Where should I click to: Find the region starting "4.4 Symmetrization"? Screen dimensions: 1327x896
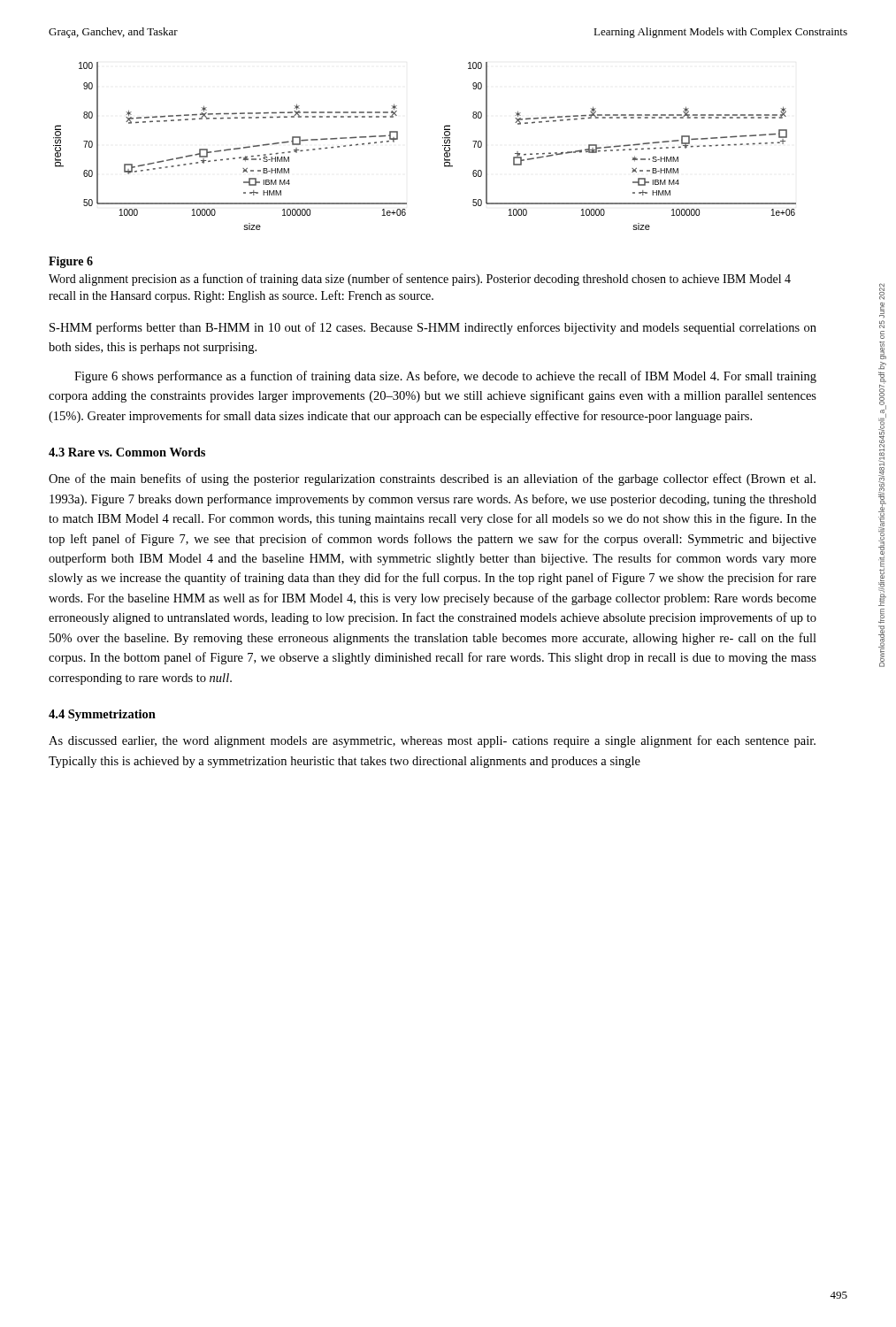click(x=102, y=714)
